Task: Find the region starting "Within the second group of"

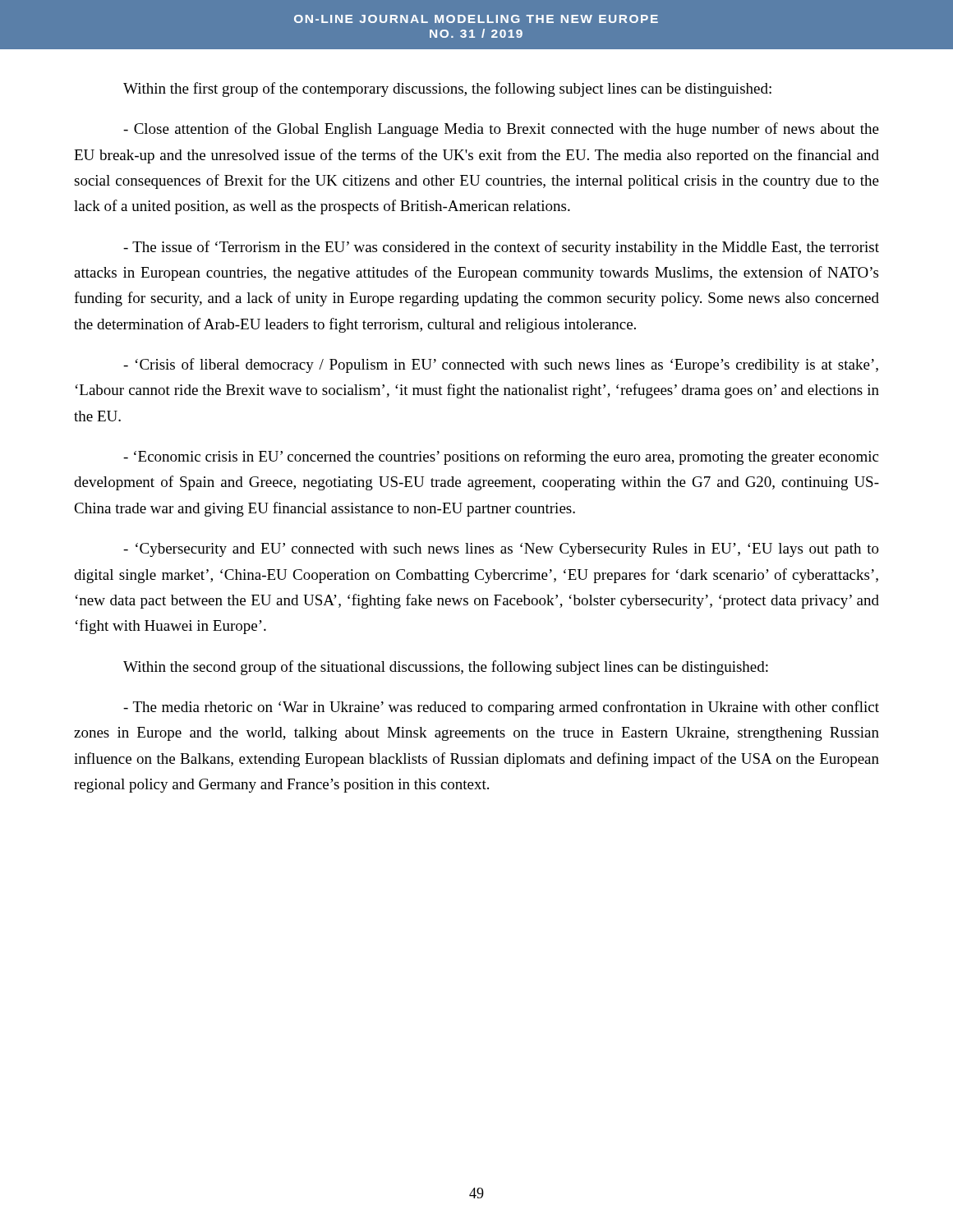Action: pos(446,666)
